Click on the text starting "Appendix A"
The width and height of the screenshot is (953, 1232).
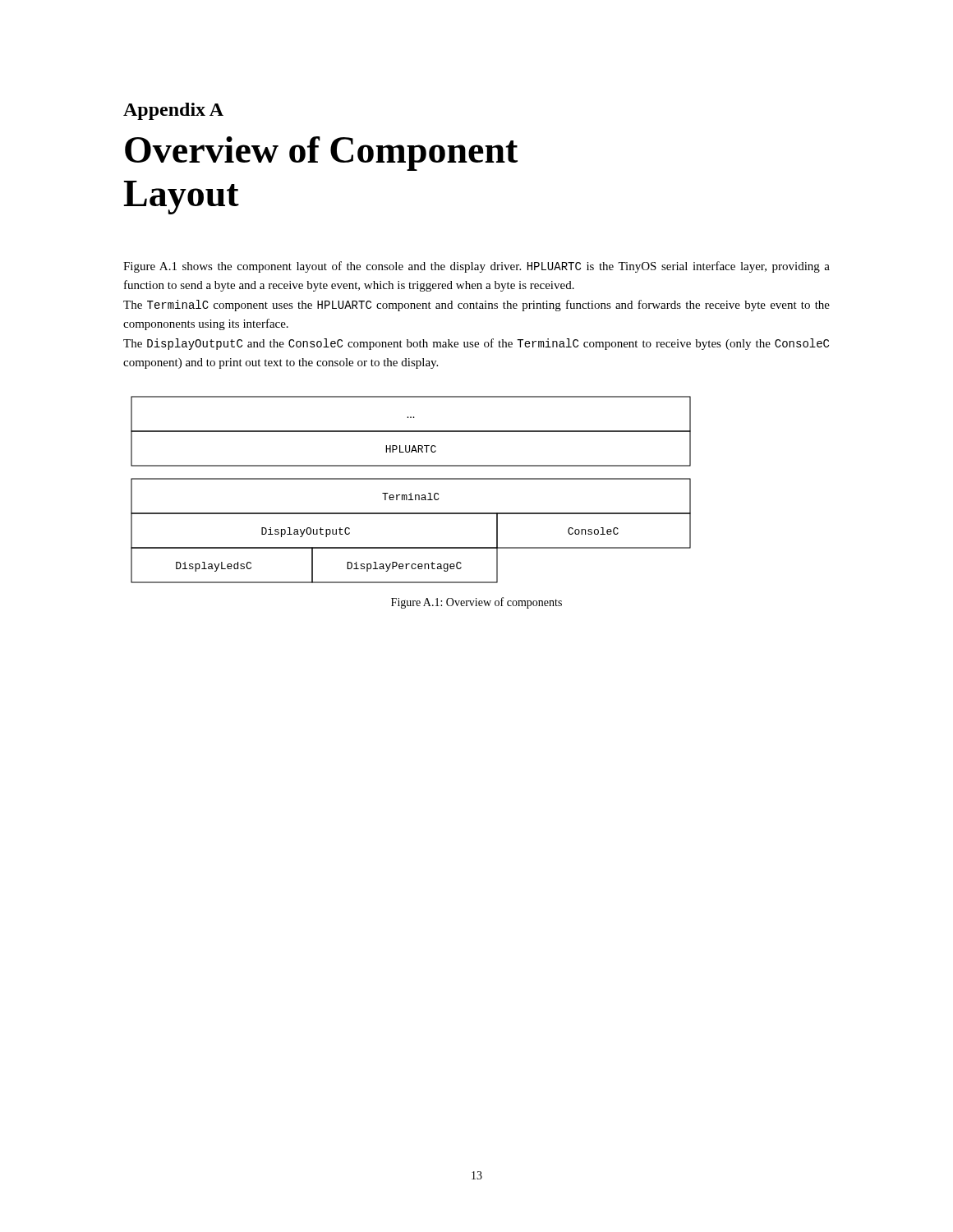[173, 109]
